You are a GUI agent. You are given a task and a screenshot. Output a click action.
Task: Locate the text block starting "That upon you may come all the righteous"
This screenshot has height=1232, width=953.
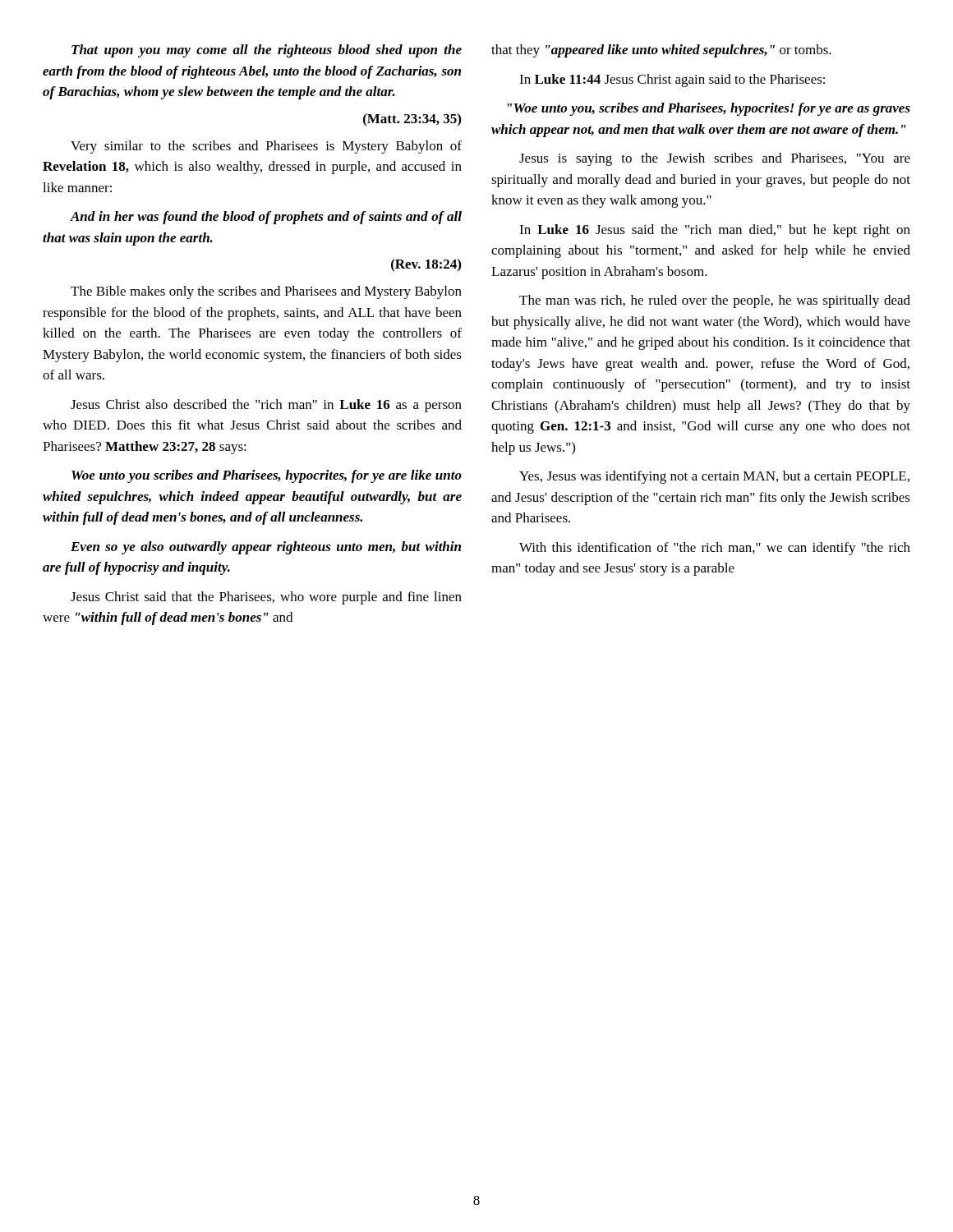click(252, 83)
